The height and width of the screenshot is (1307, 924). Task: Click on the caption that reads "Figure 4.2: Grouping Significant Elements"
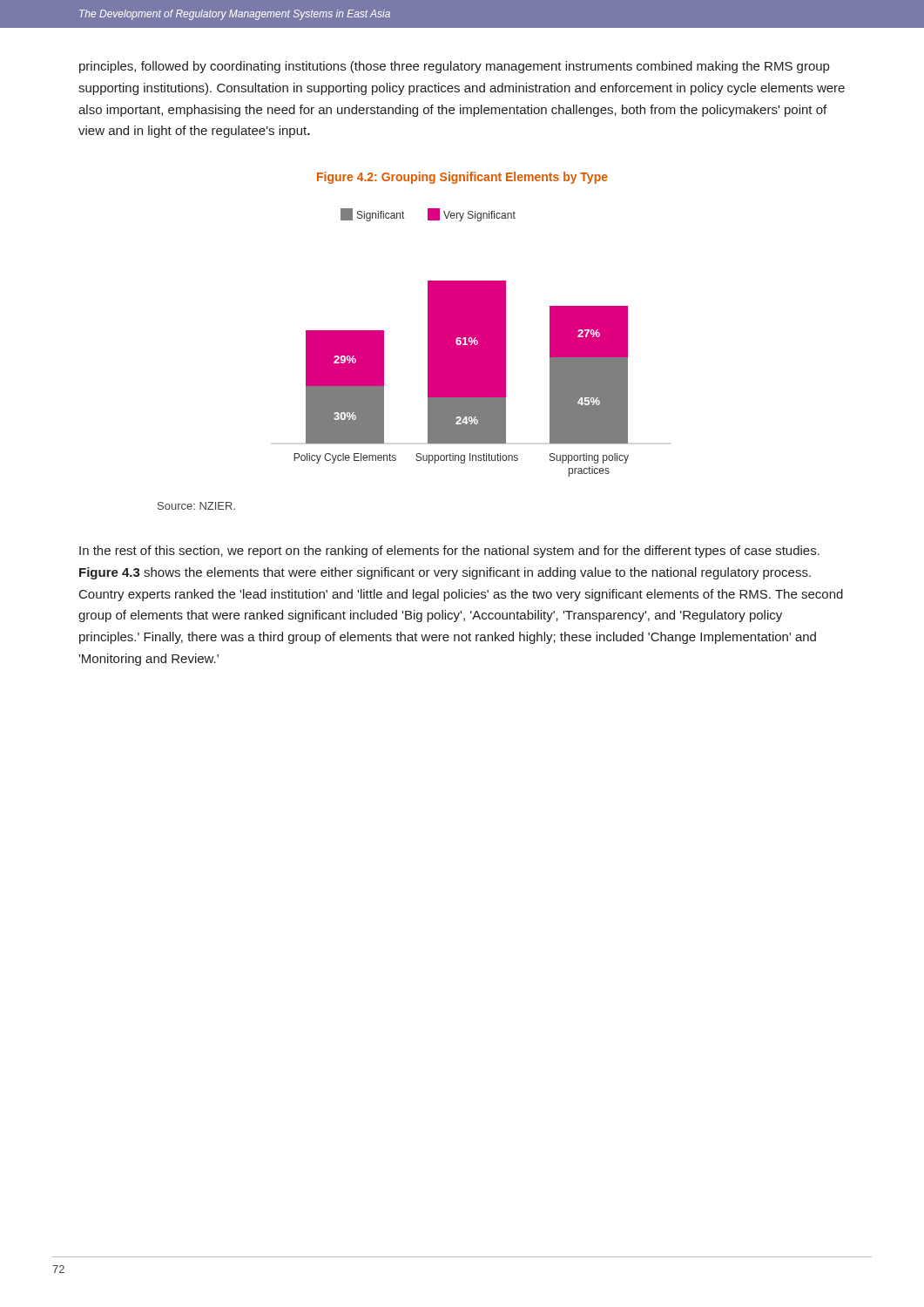462,177
